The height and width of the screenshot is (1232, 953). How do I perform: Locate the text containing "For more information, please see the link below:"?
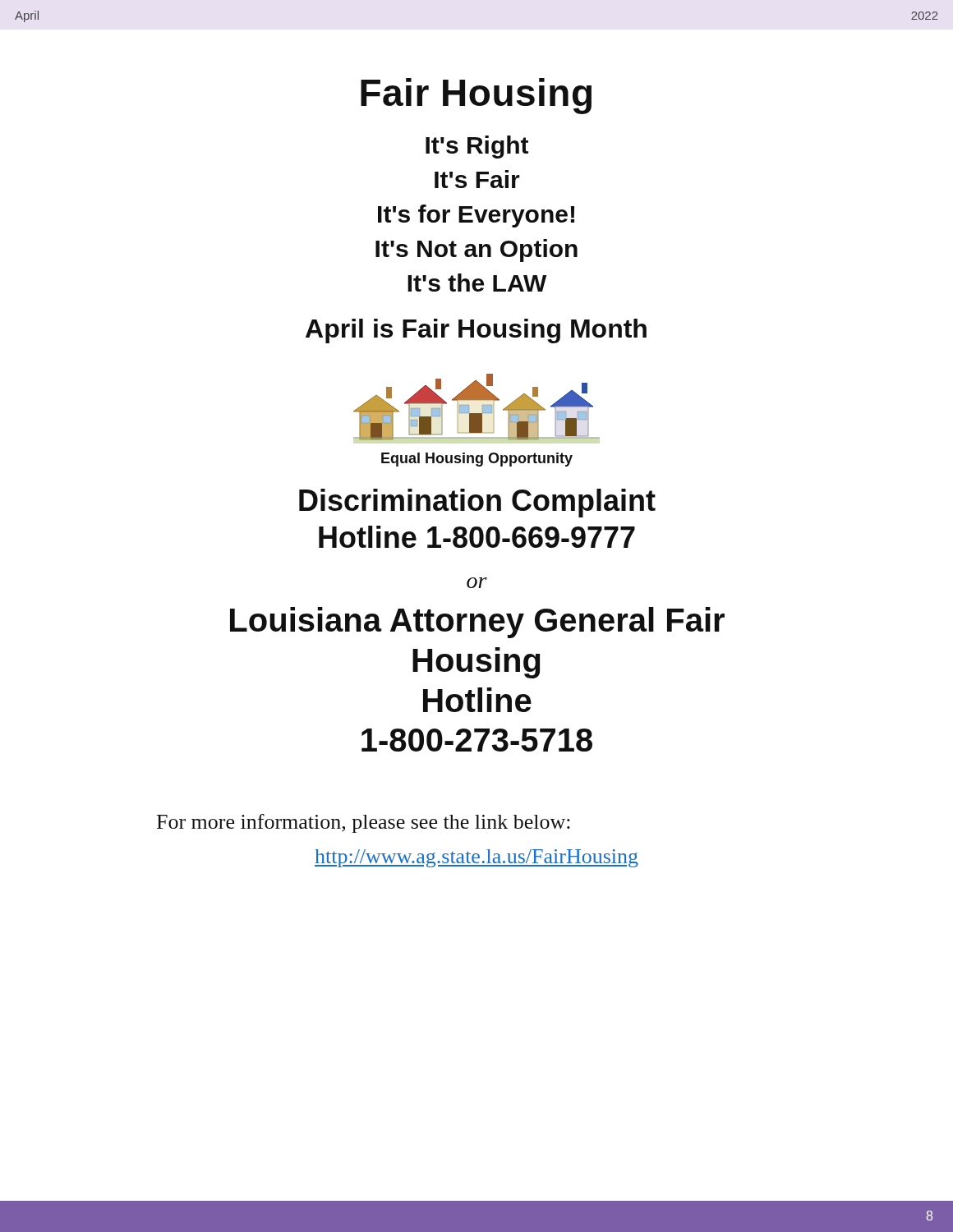coord(444,822)
